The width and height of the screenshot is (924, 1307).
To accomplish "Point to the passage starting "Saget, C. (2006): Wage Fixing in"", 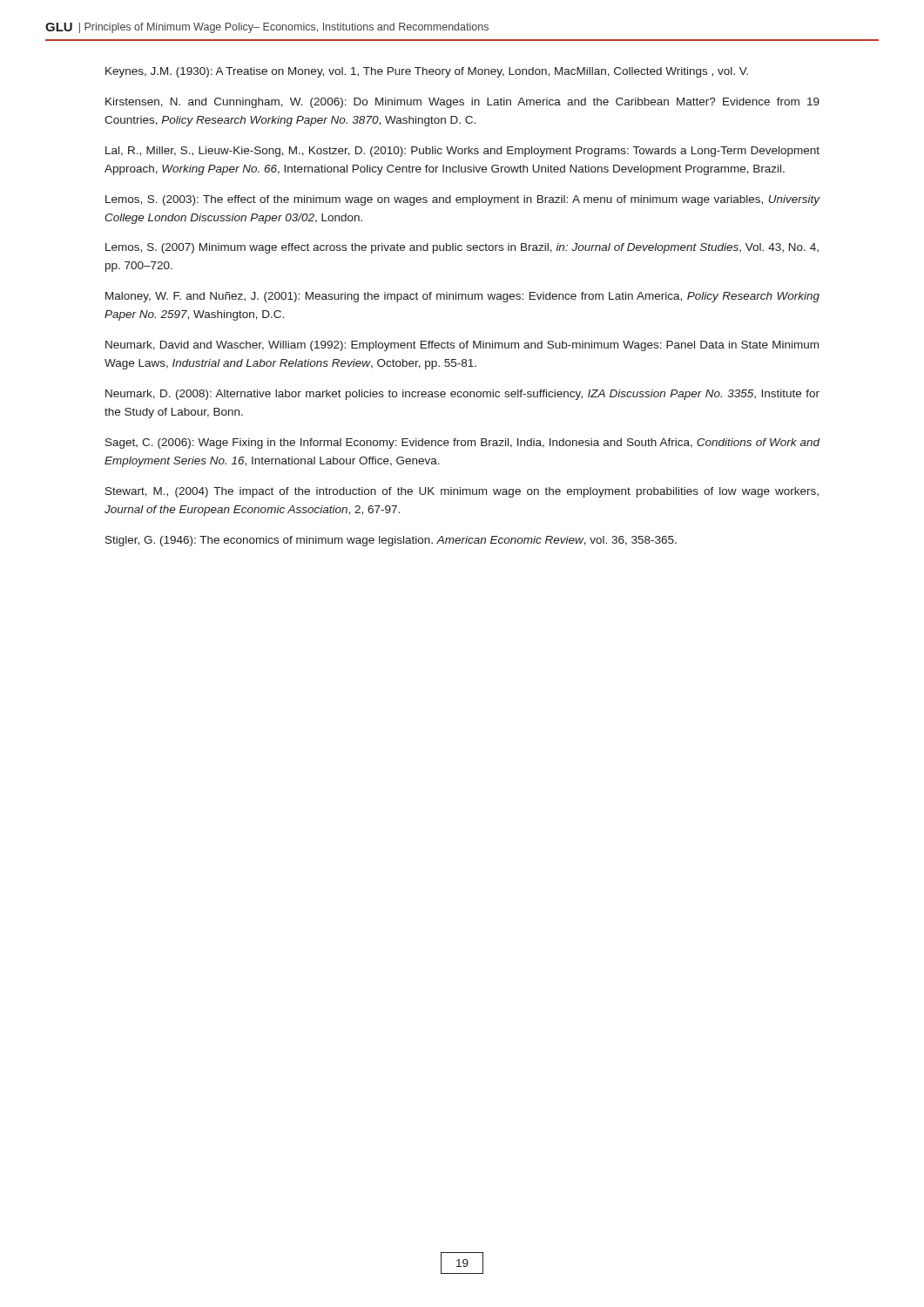I will pos(462,451).
